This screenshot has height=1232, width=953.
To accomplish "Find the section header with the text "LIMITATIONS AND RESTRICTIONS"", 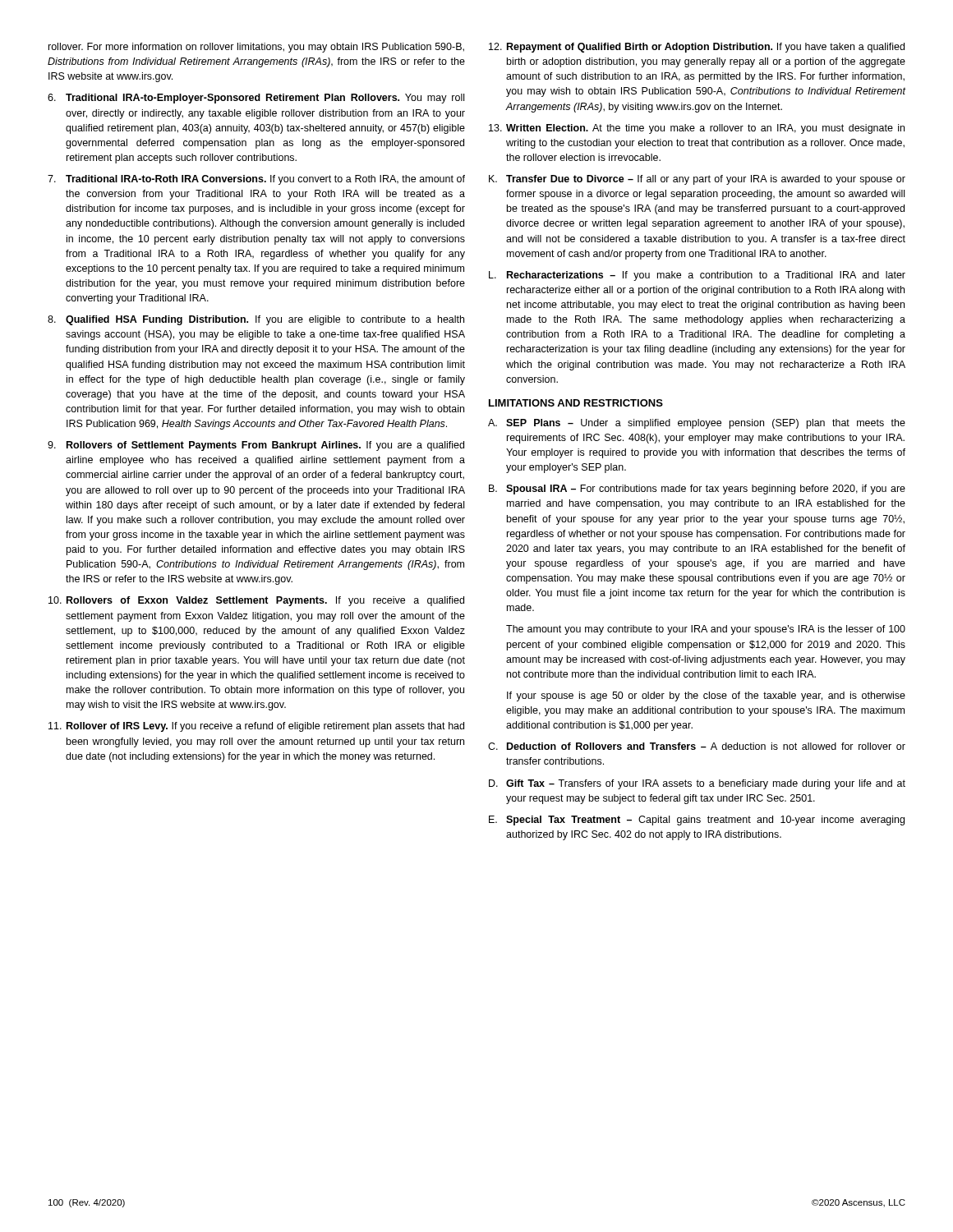I will point(575,403).
